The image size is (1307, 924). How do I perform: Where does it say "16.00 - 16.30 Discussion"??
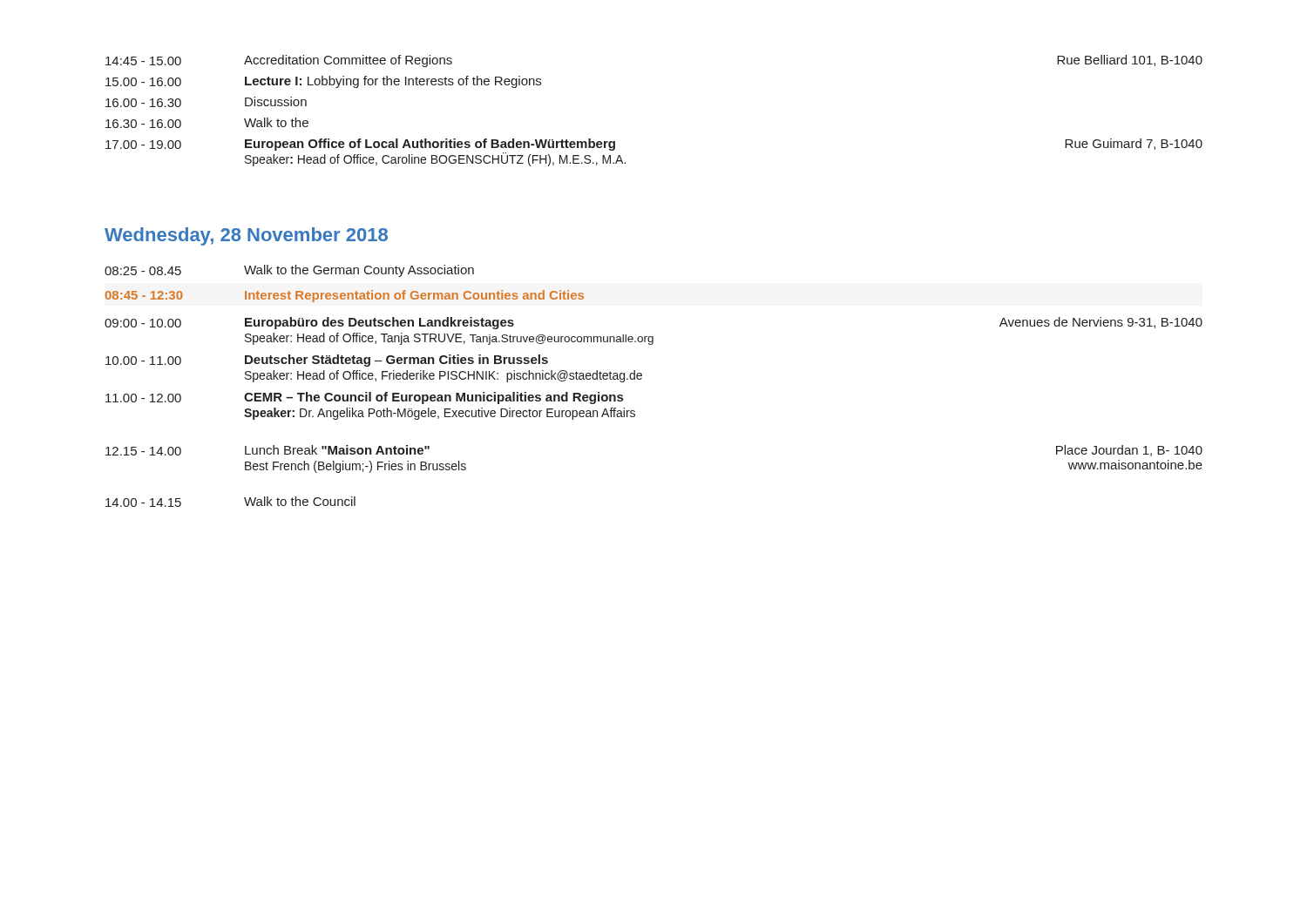[x=132, y=101]
